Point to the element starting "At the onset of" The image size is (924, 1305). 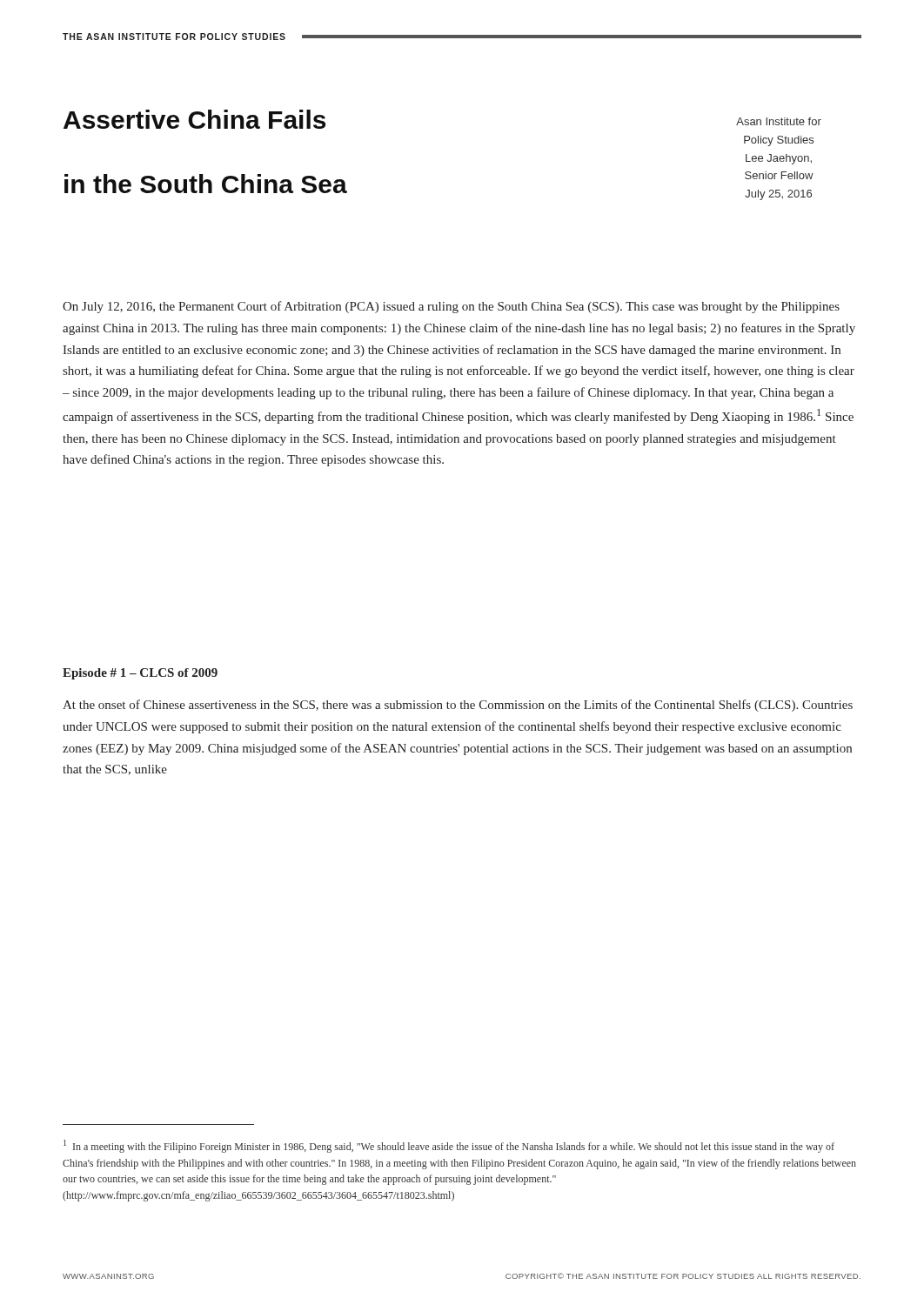(x=458, y=737)
